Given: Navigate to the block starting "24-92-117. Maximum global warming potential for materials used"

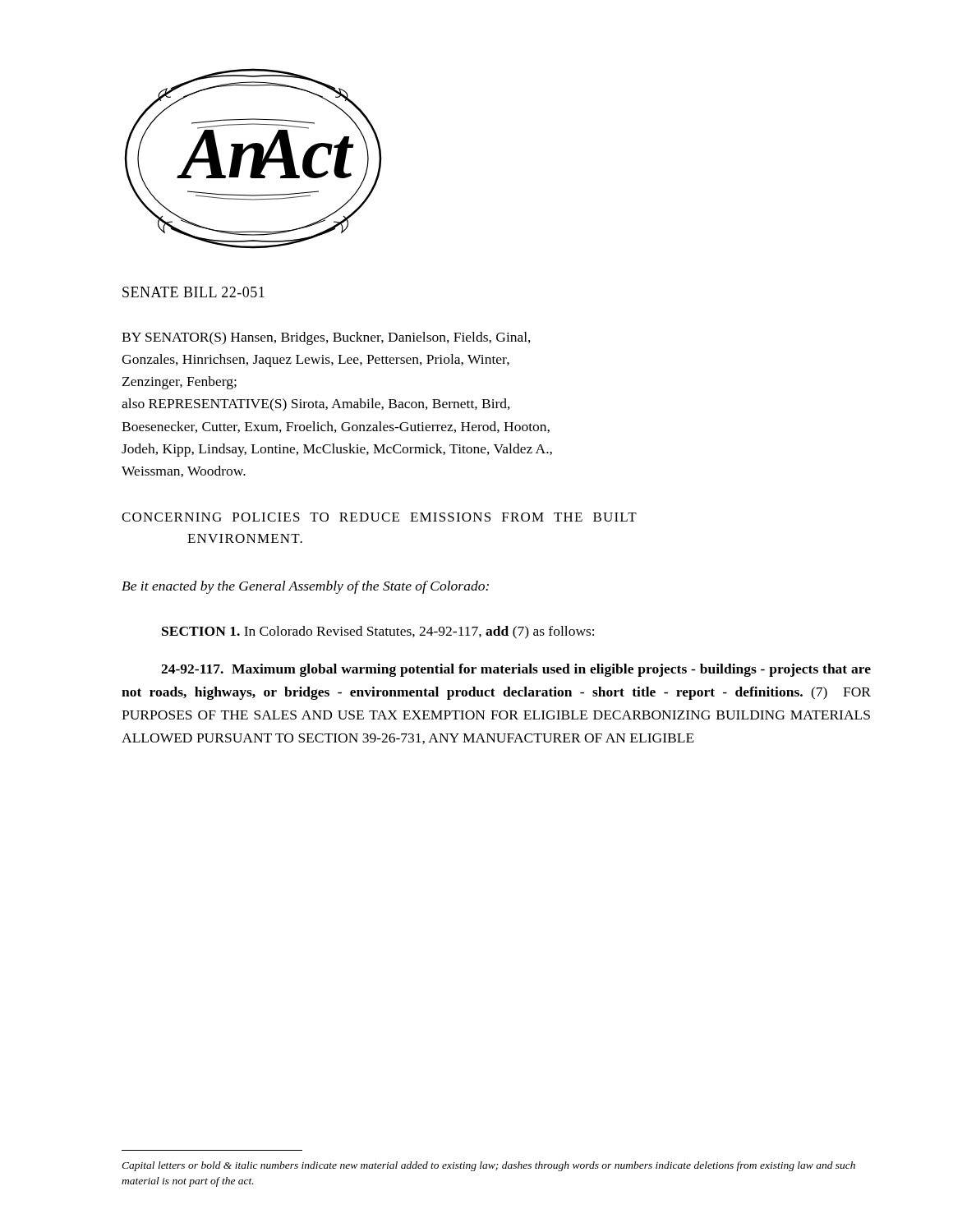Looking at the screenshot, I should tap(496, 703).
